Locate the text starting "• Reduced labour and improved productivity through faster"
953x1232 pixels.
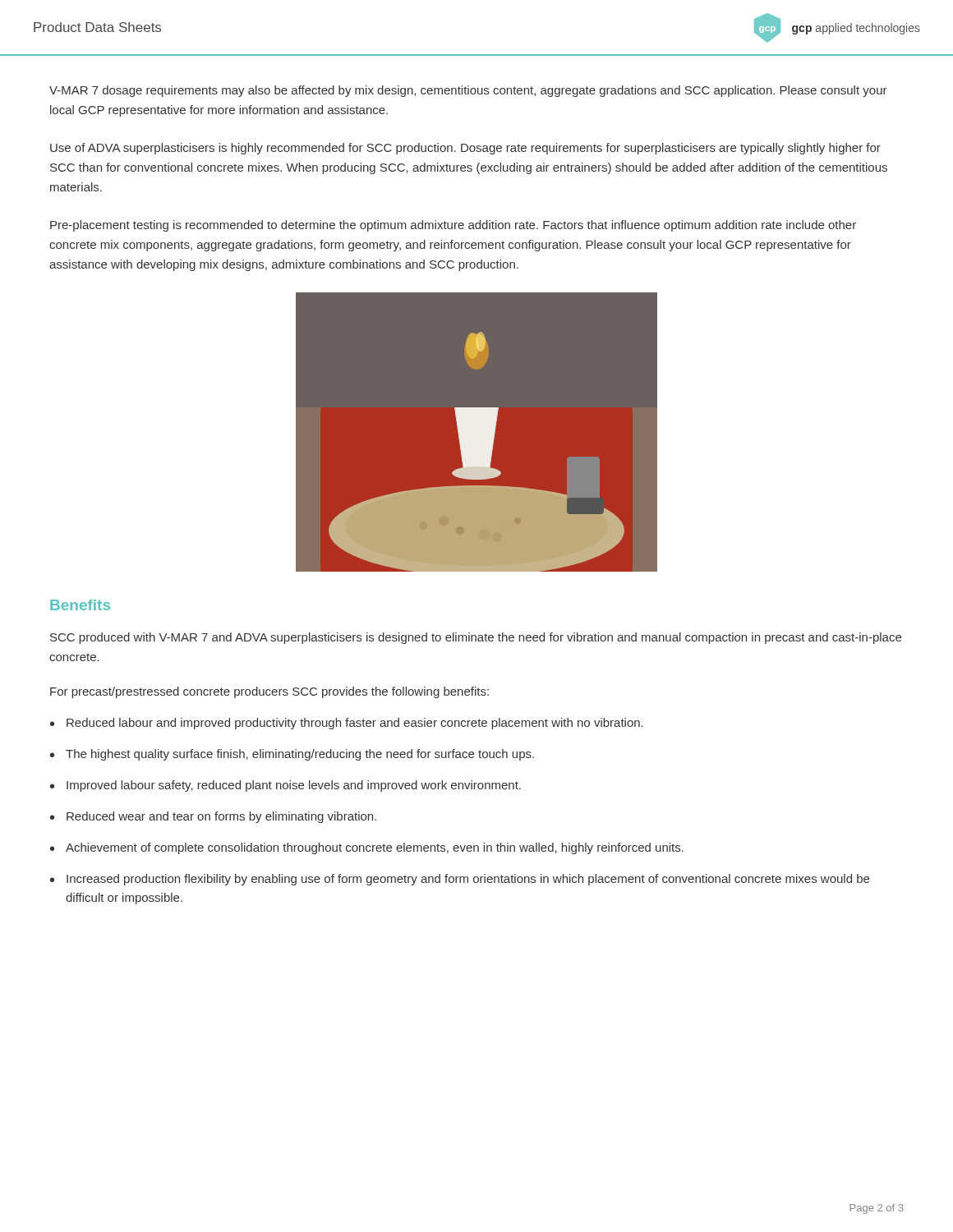point(347,725)
